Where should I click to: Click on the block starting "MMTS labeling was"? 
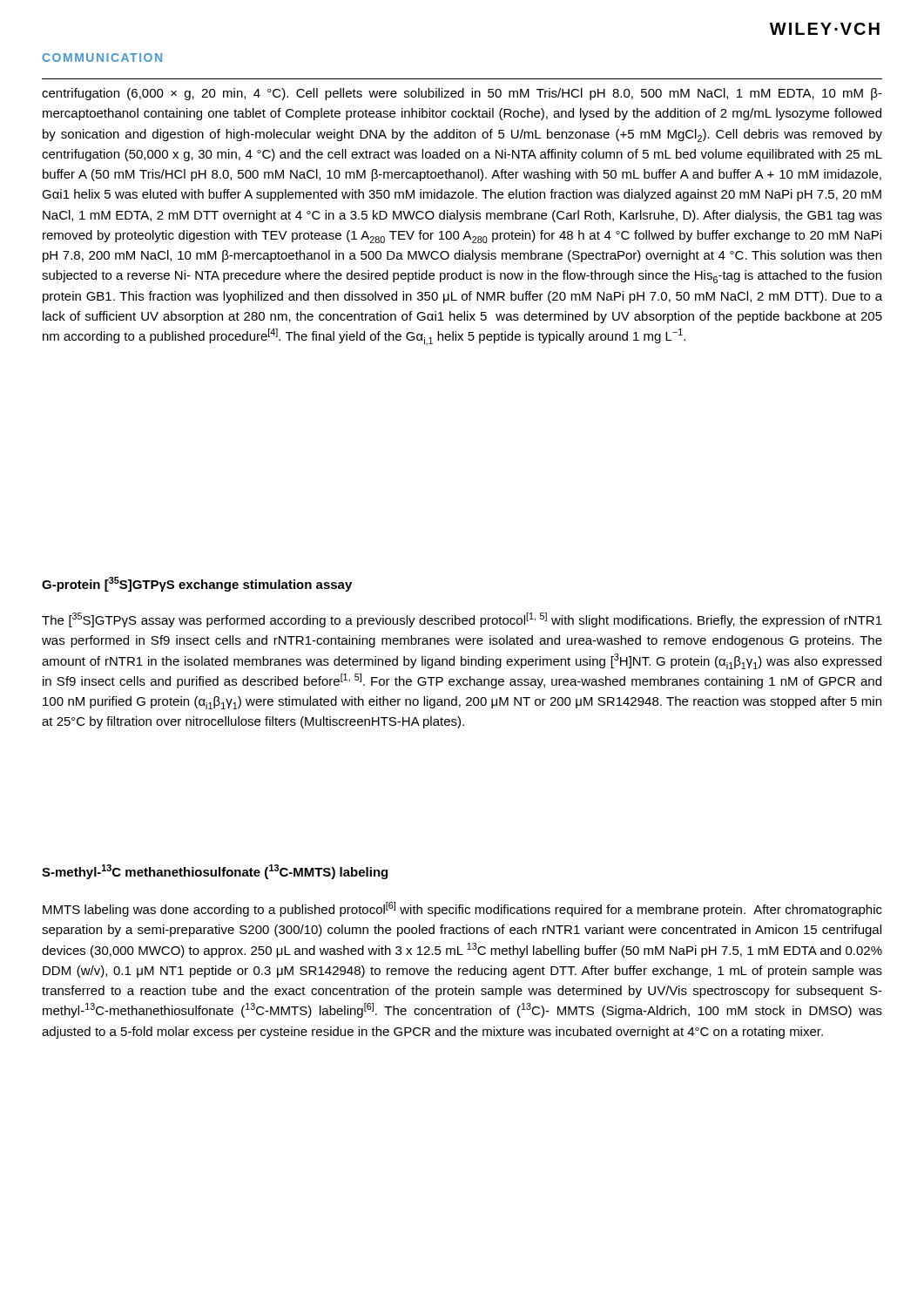pyautogui.click(x=462, y=969)
